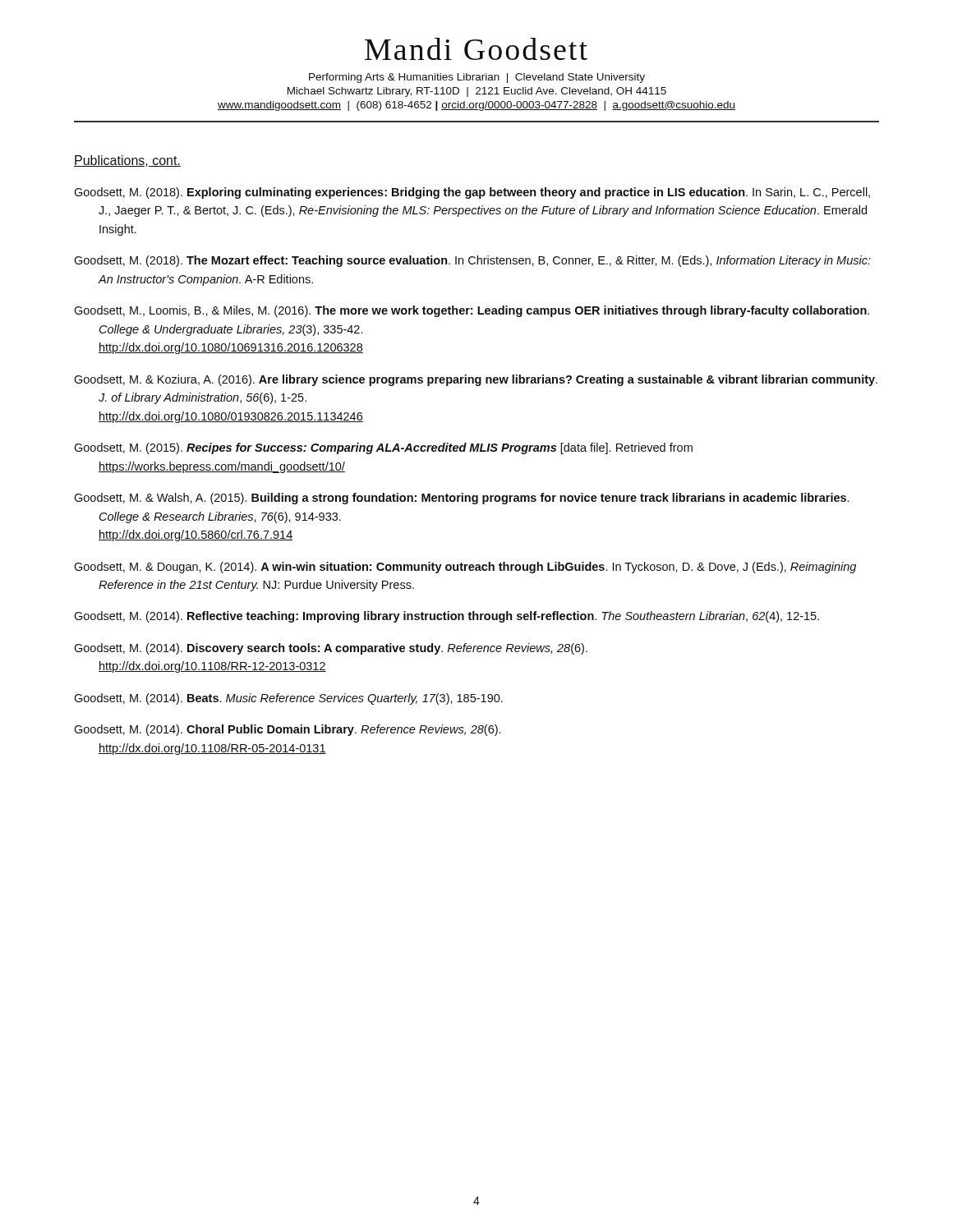Point to the passage starting "Goodsett, M. & Koziura, A. (2016)."
This screenshot has height=1232, width=953.
476,380
